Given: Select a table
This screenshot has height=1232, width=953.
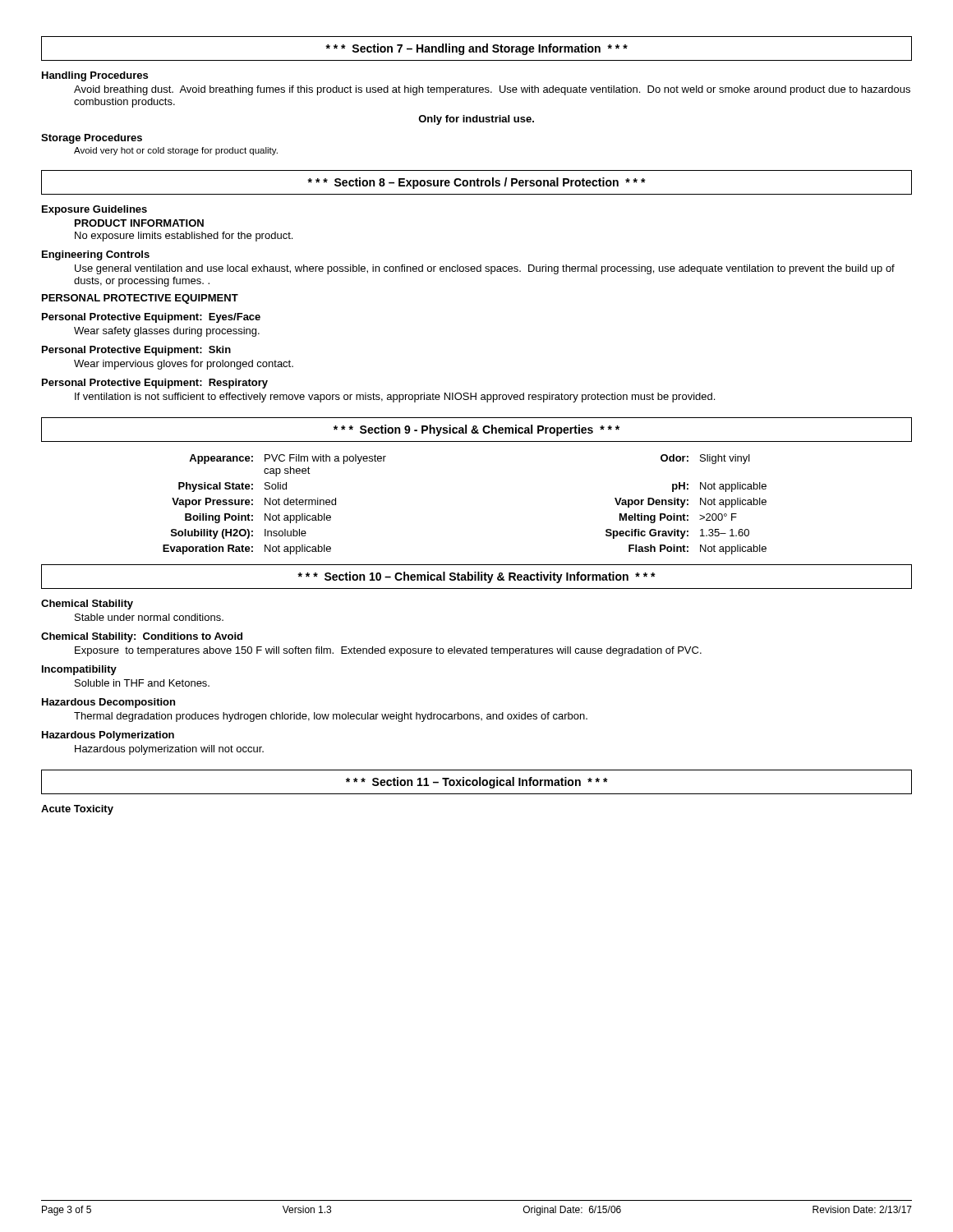Looking at the screenshot, I should coord(476,503).
